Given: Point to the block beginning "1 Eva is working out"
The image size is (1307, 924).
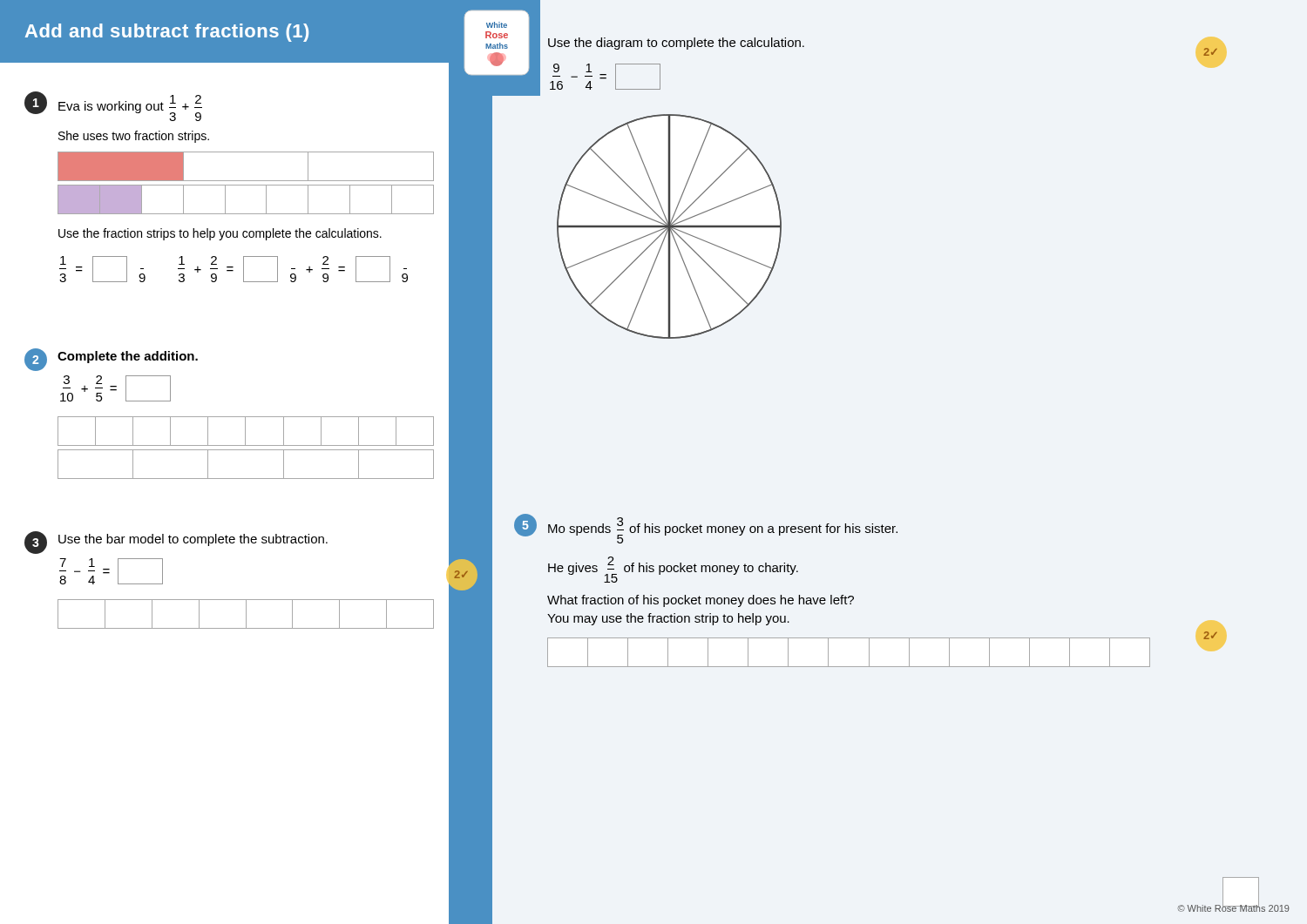Looking at the screenshot, I should click(242, 188).
